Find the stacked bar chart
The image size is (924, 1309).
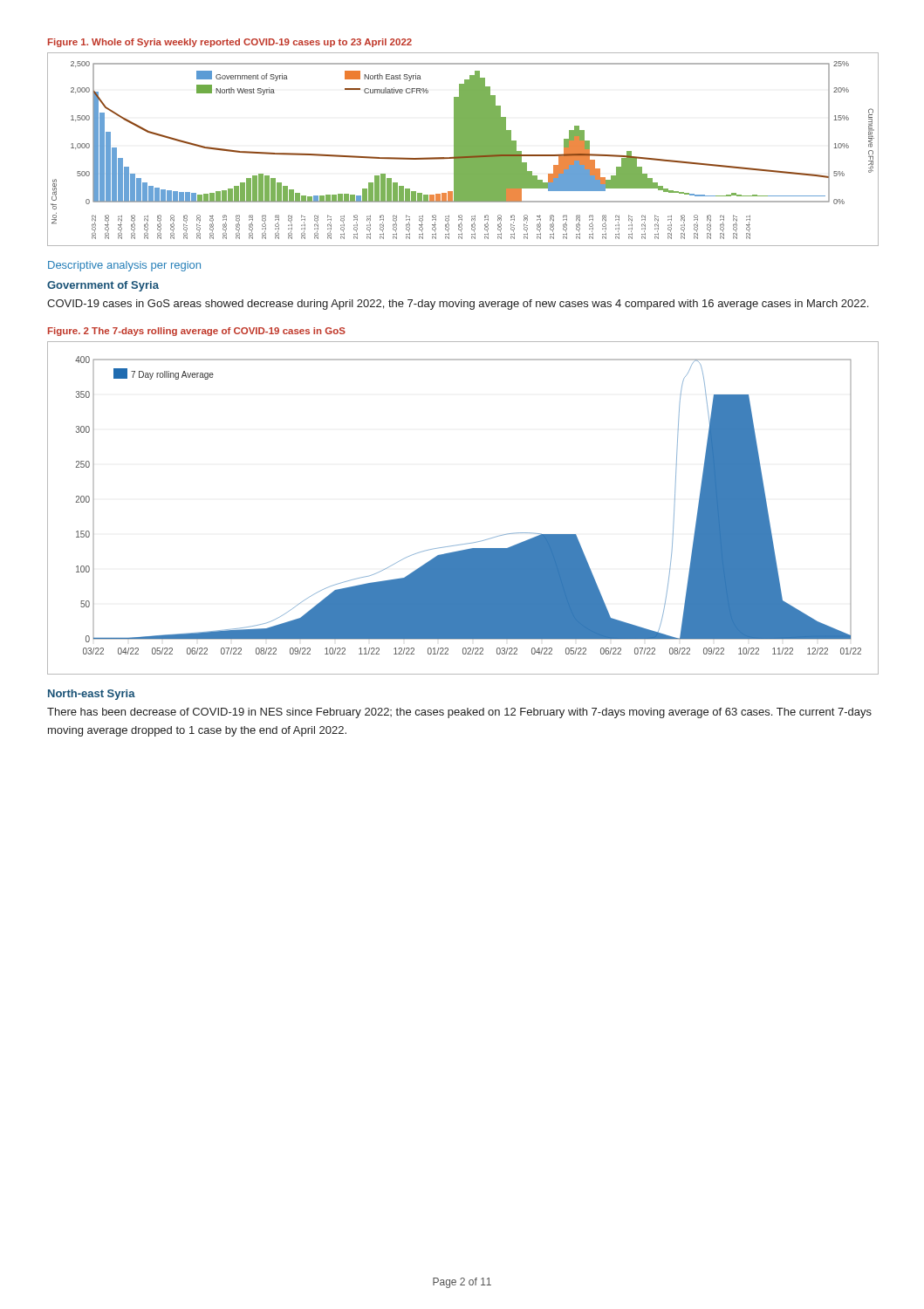pos(462,148)
